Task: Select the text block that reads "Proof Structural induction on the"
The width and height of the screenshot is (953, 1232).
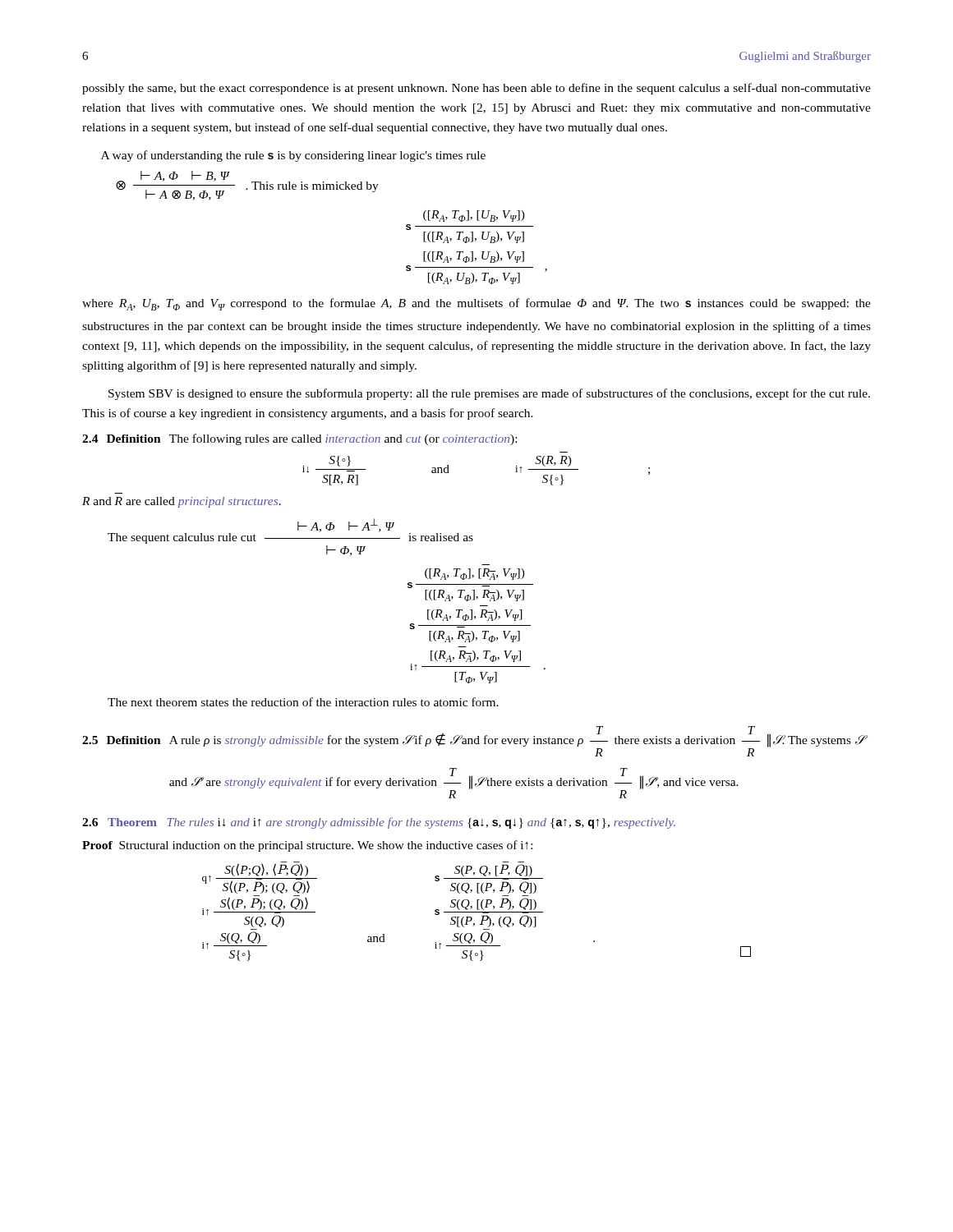Action: click(x=476, y=846)
